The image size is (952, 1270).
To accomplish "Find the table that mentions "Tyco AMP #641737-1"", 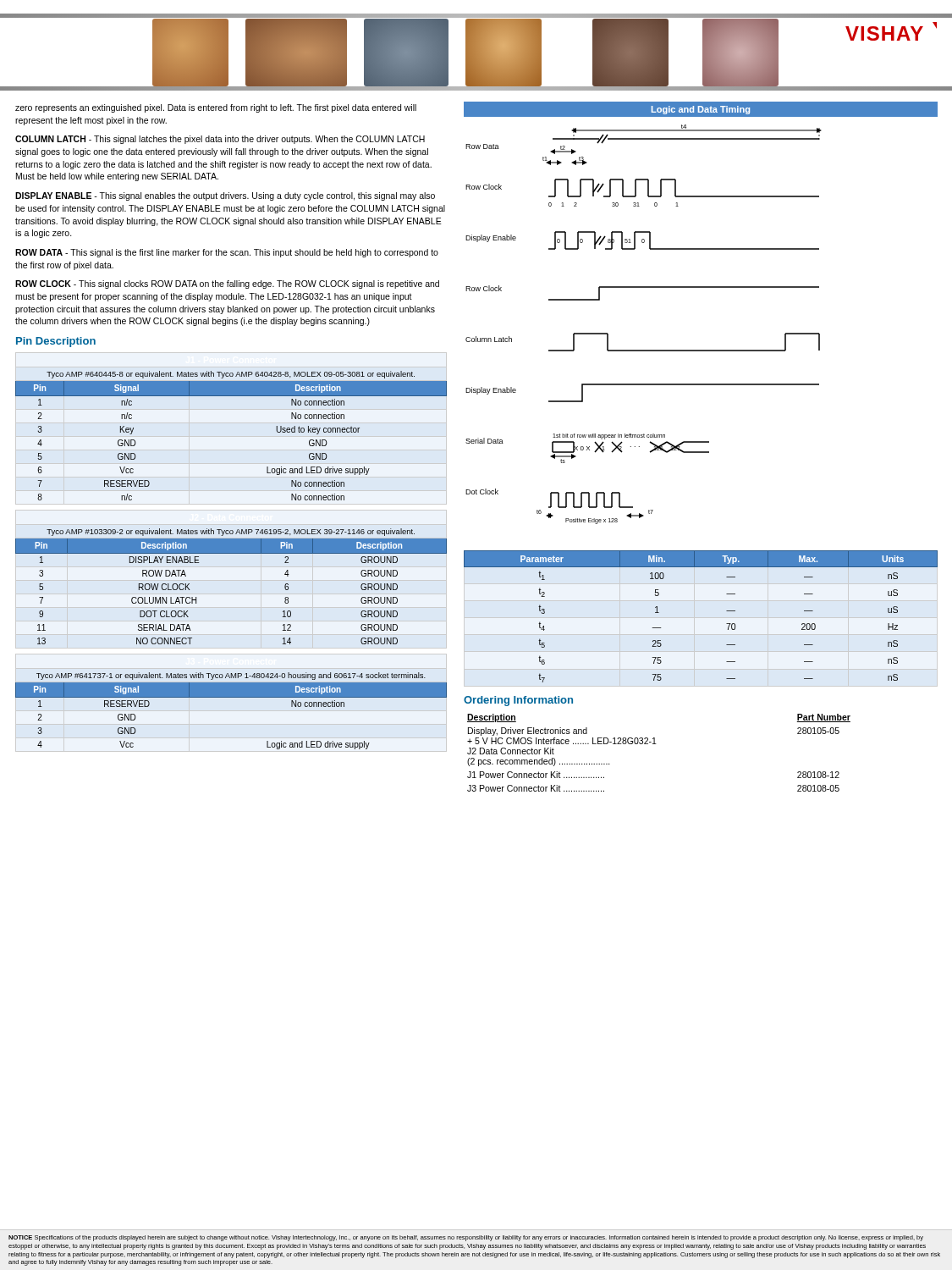I will (x=231, y=703).
